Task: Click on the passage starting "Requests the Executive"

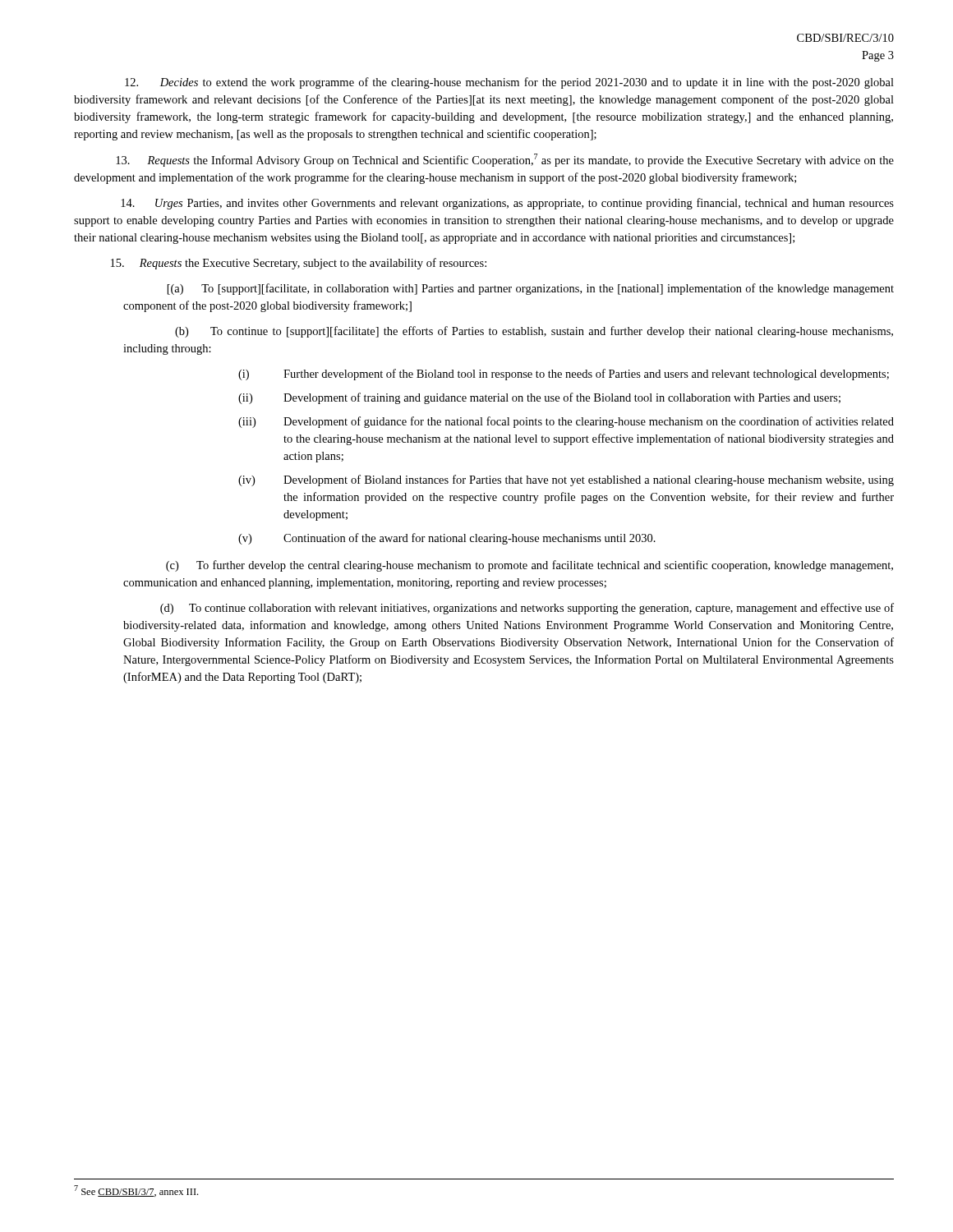Action: 281,263
